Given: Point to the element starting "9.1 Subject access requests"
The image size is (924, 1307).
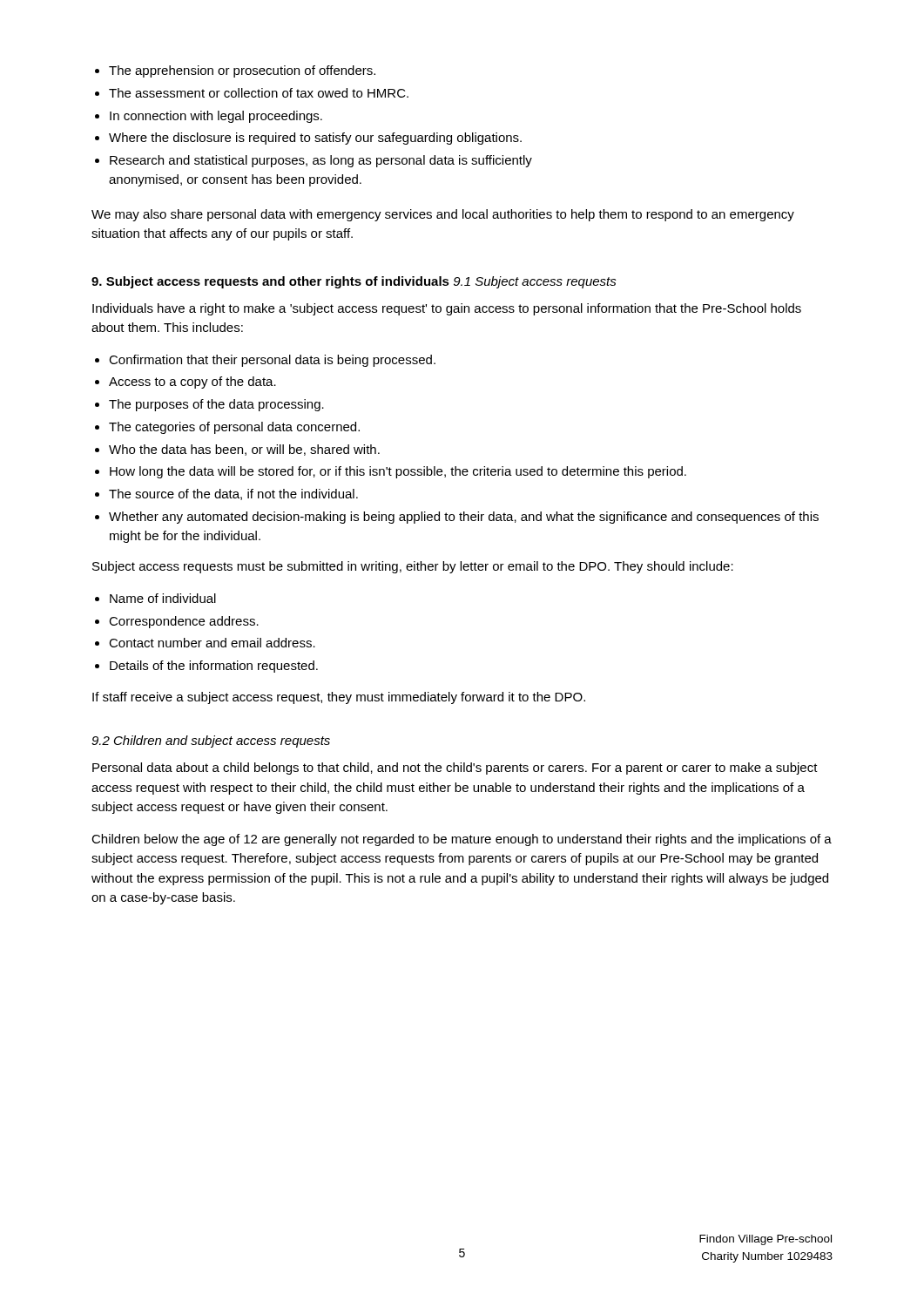Looking at the screenshot, I should click(535, 281).
